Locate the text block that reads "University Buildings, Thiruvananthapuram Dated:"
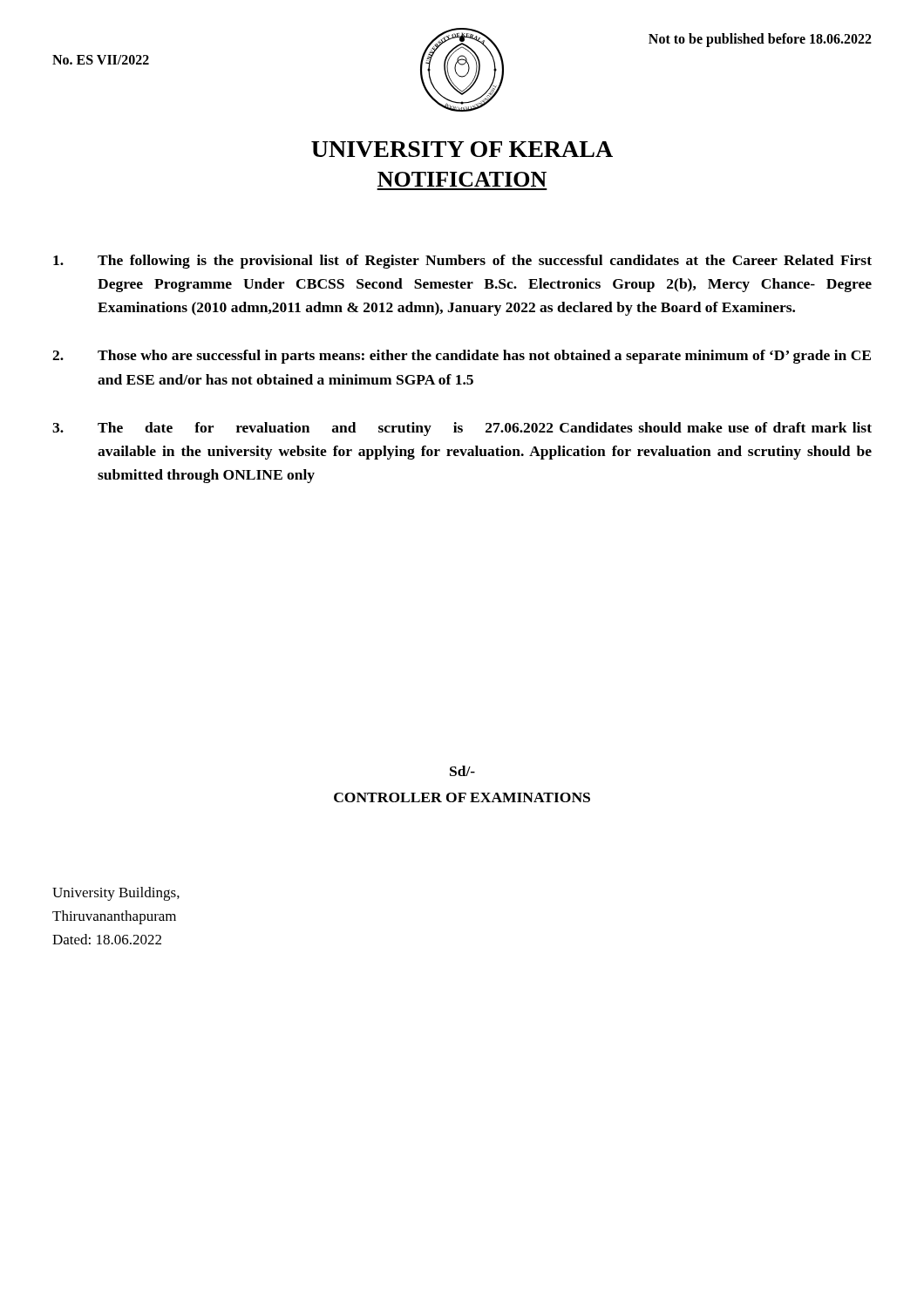 (x=116, y=916)
